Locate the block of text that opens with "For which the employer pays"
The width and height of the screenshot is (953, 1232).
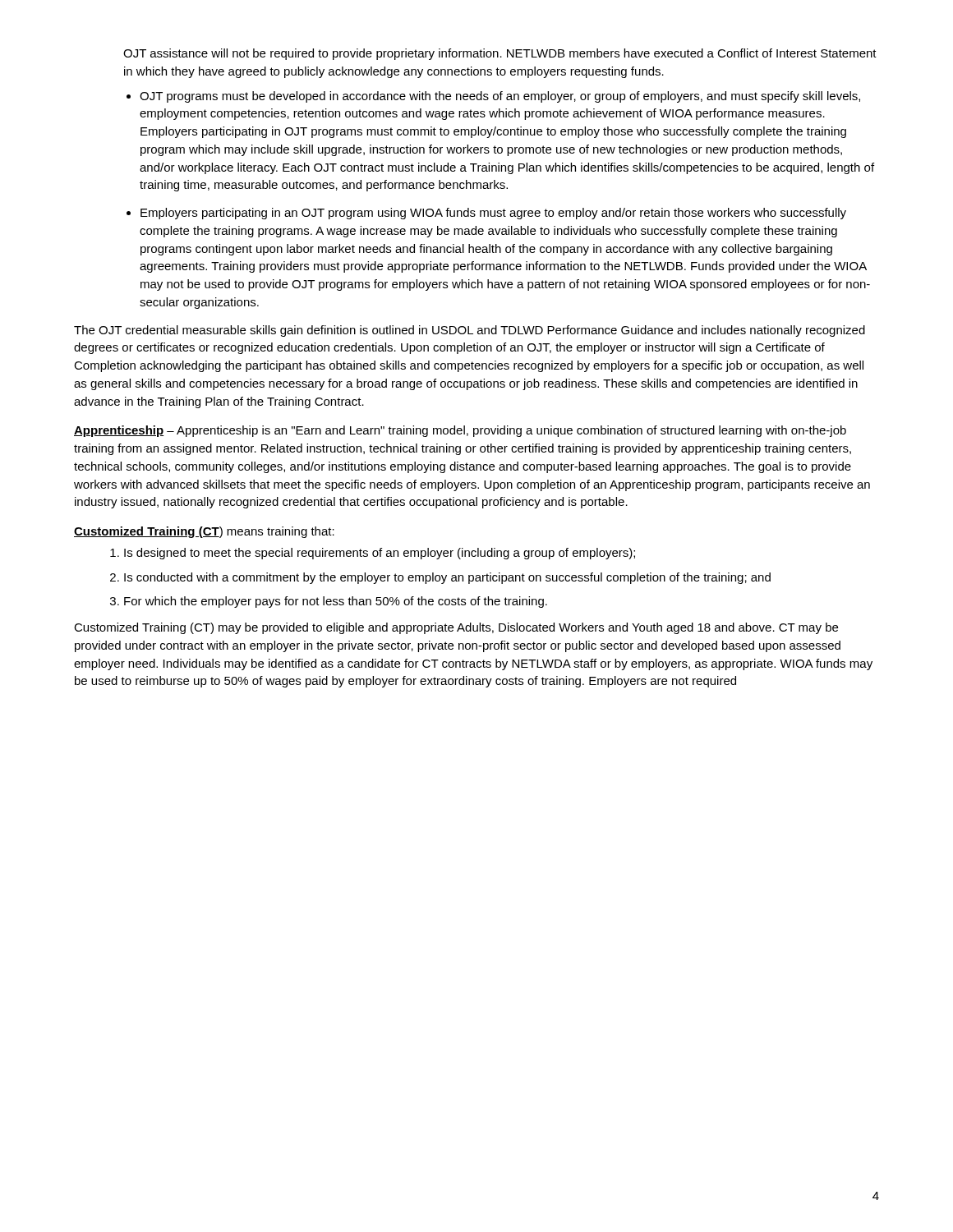336,601
